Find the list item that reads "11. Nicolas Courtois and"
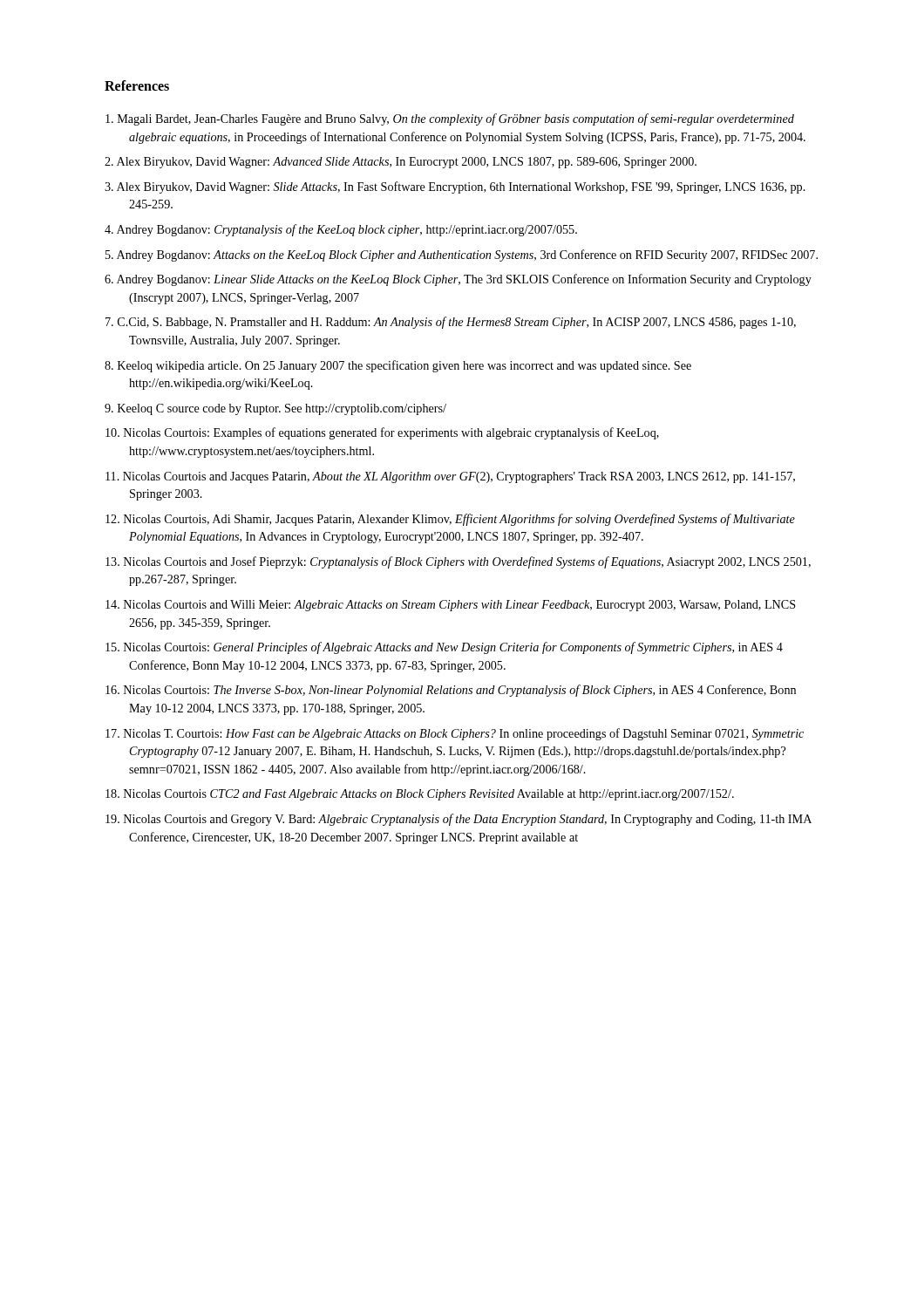924x1308 pixels. click(x=450, y=485)
